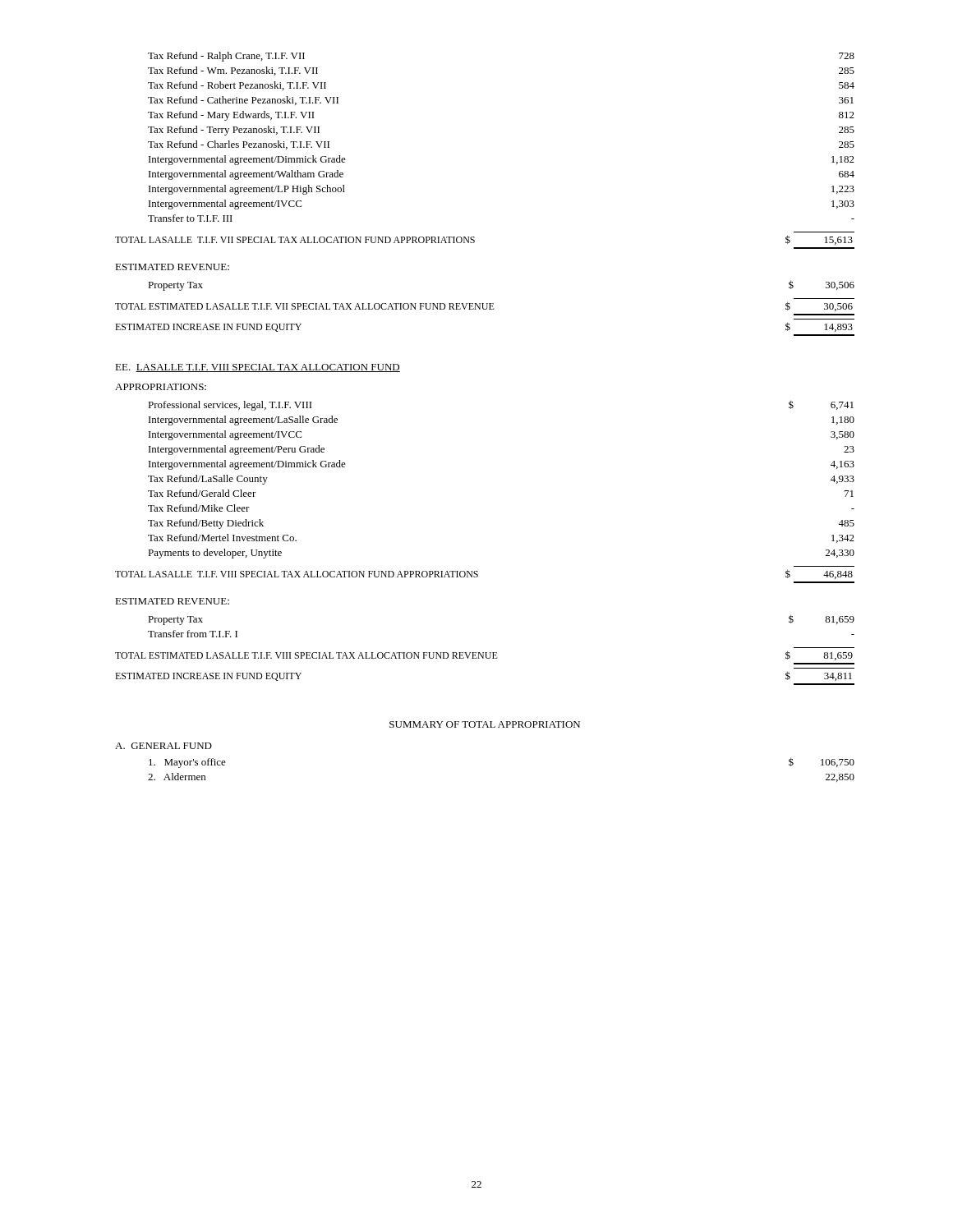This screenshot has width=953, height=1232.
Task: Where does it say "Tax Refund/Betty Diedrick485"?
Action: (x=206, y=524)
